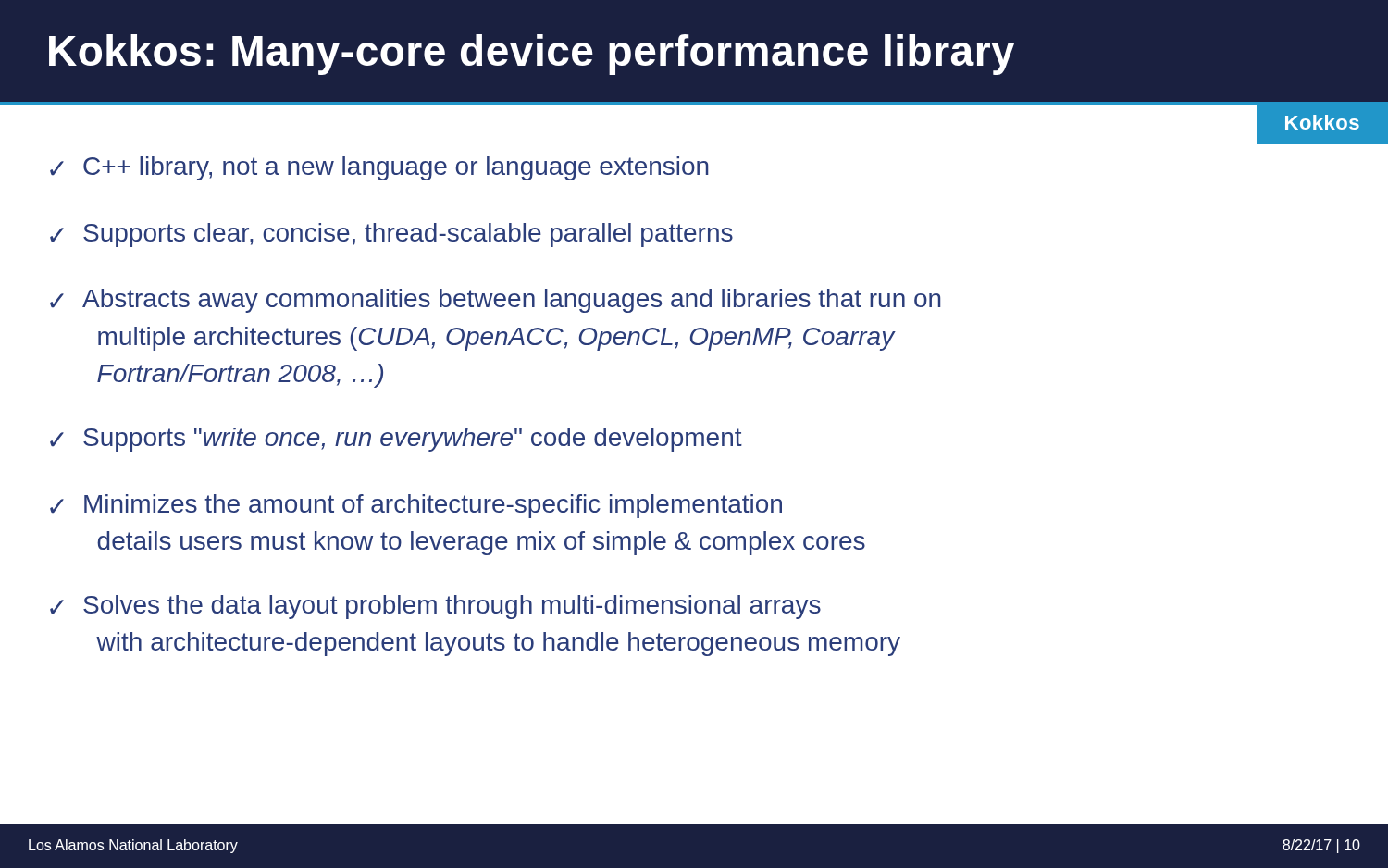Select the list item containing "✓ Supports clear, concise,"
Viewport: 1388px width, 868px height.
click(390, 234)
